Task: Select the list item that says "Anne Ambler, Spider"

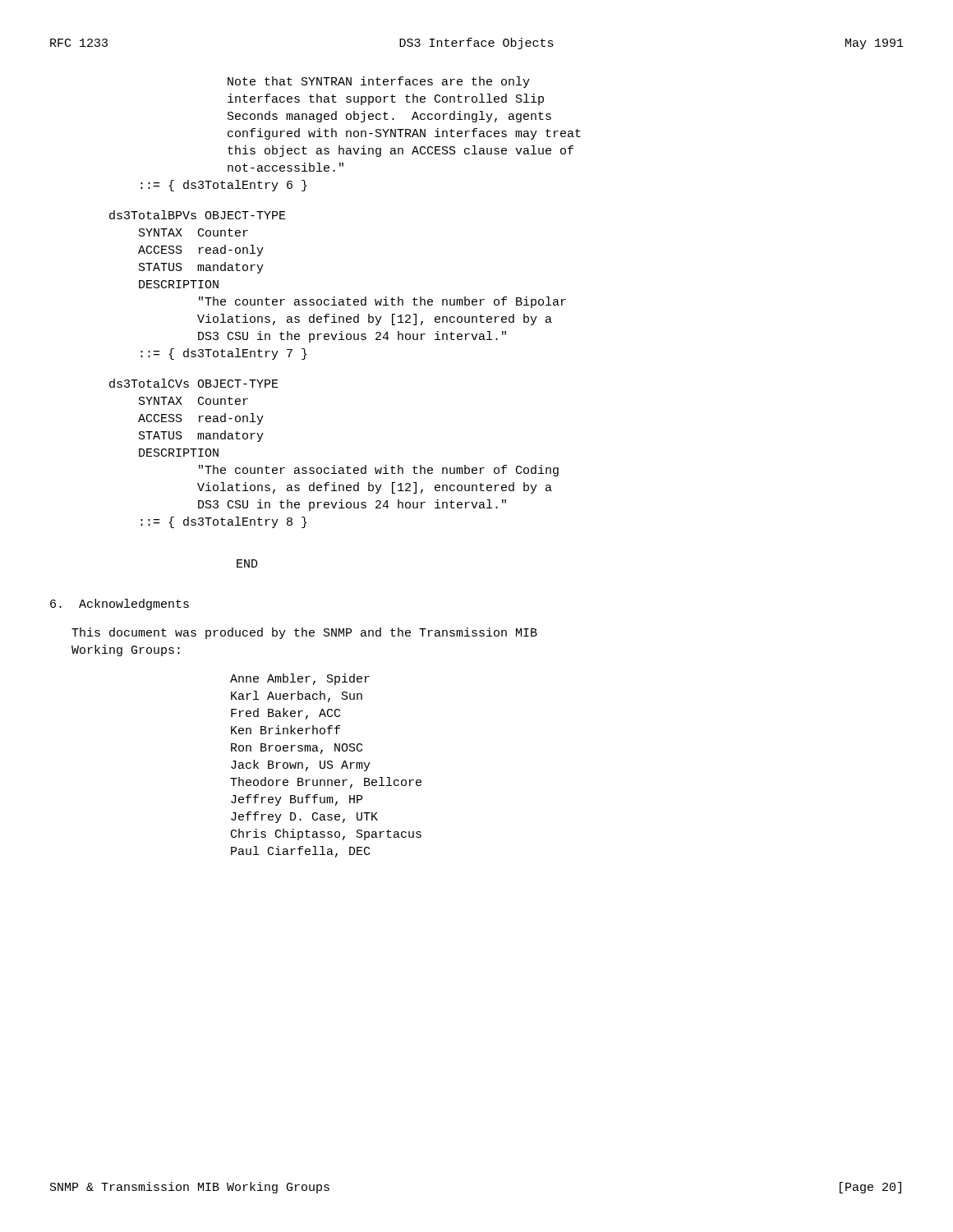Action: tap(300, 680)
